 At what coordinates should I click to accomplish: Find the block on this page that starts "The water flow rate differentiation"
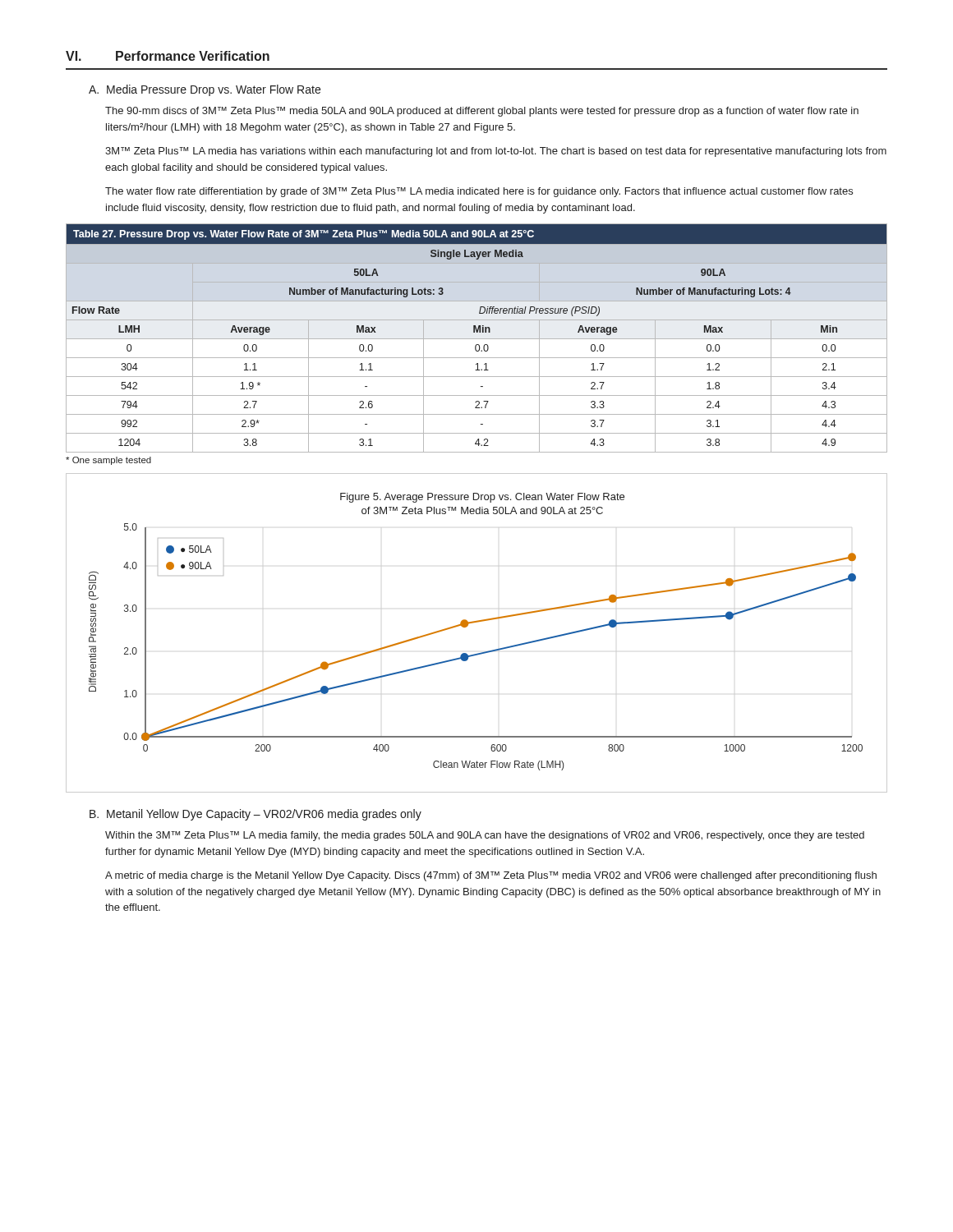[479, 199]
